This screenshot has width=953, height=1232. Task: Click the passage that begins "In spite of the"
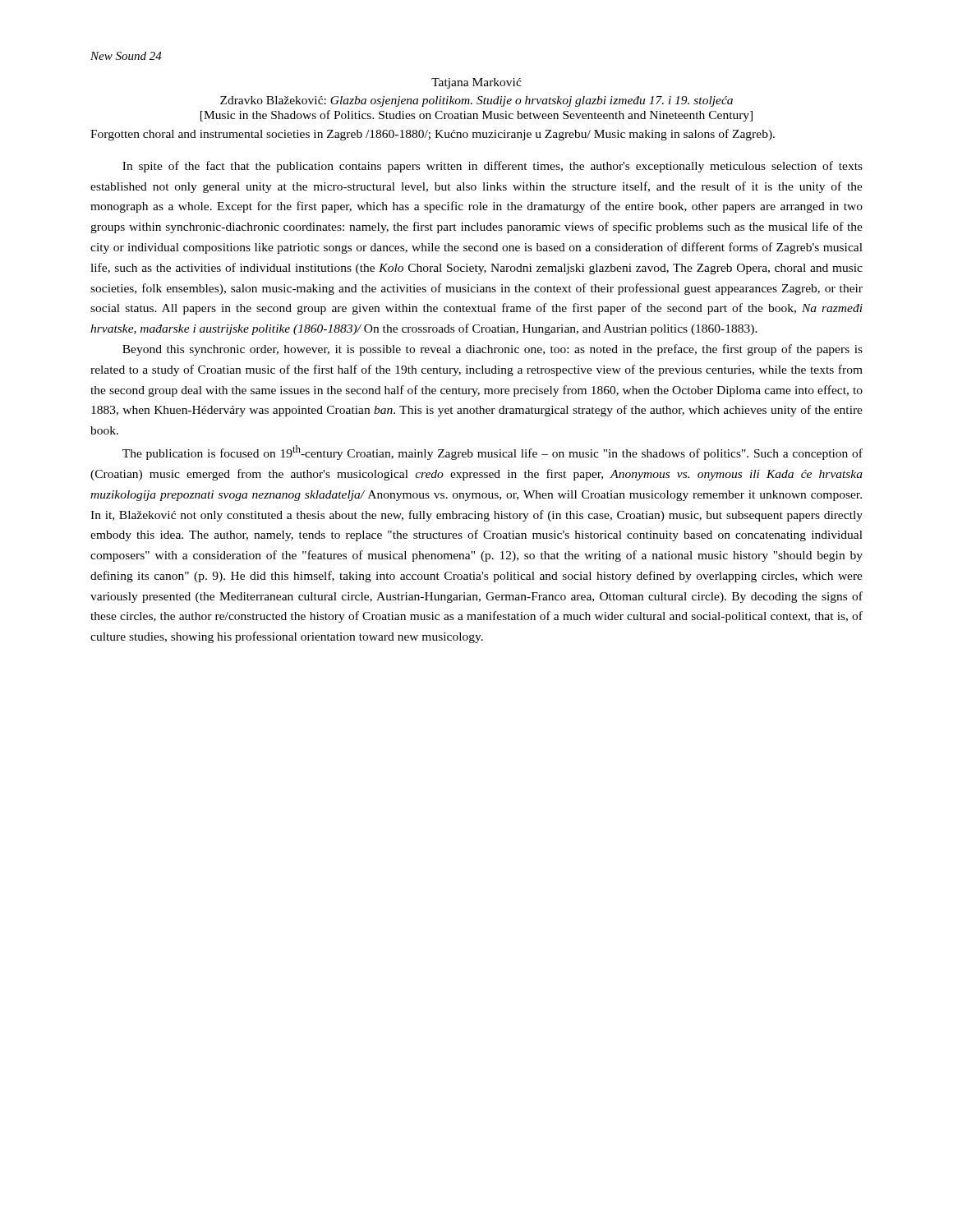tap(476, 402)
